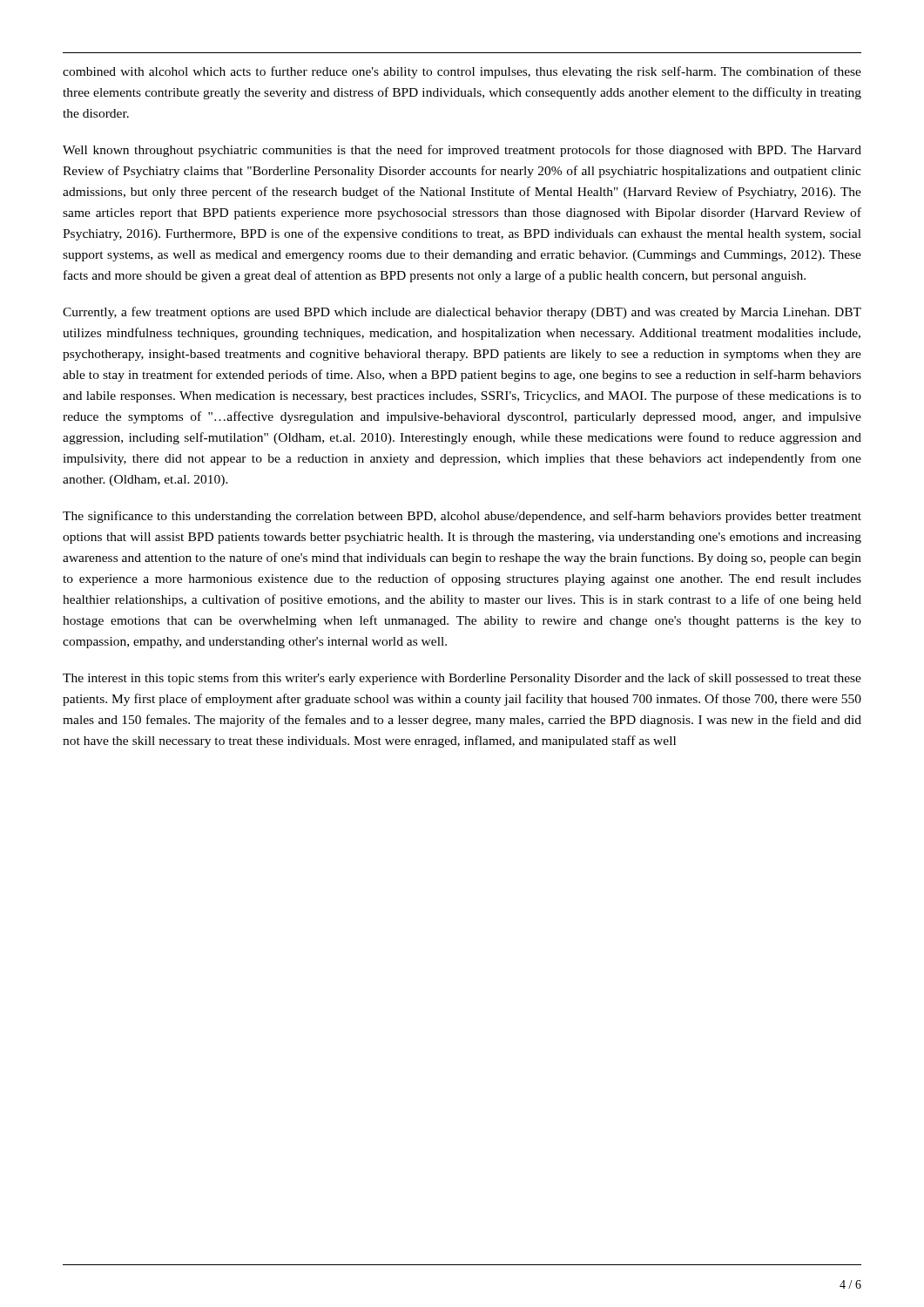Click on the text block that reads "Well known throughout psychiatric"
The image size is (924, 1307).
462,212
